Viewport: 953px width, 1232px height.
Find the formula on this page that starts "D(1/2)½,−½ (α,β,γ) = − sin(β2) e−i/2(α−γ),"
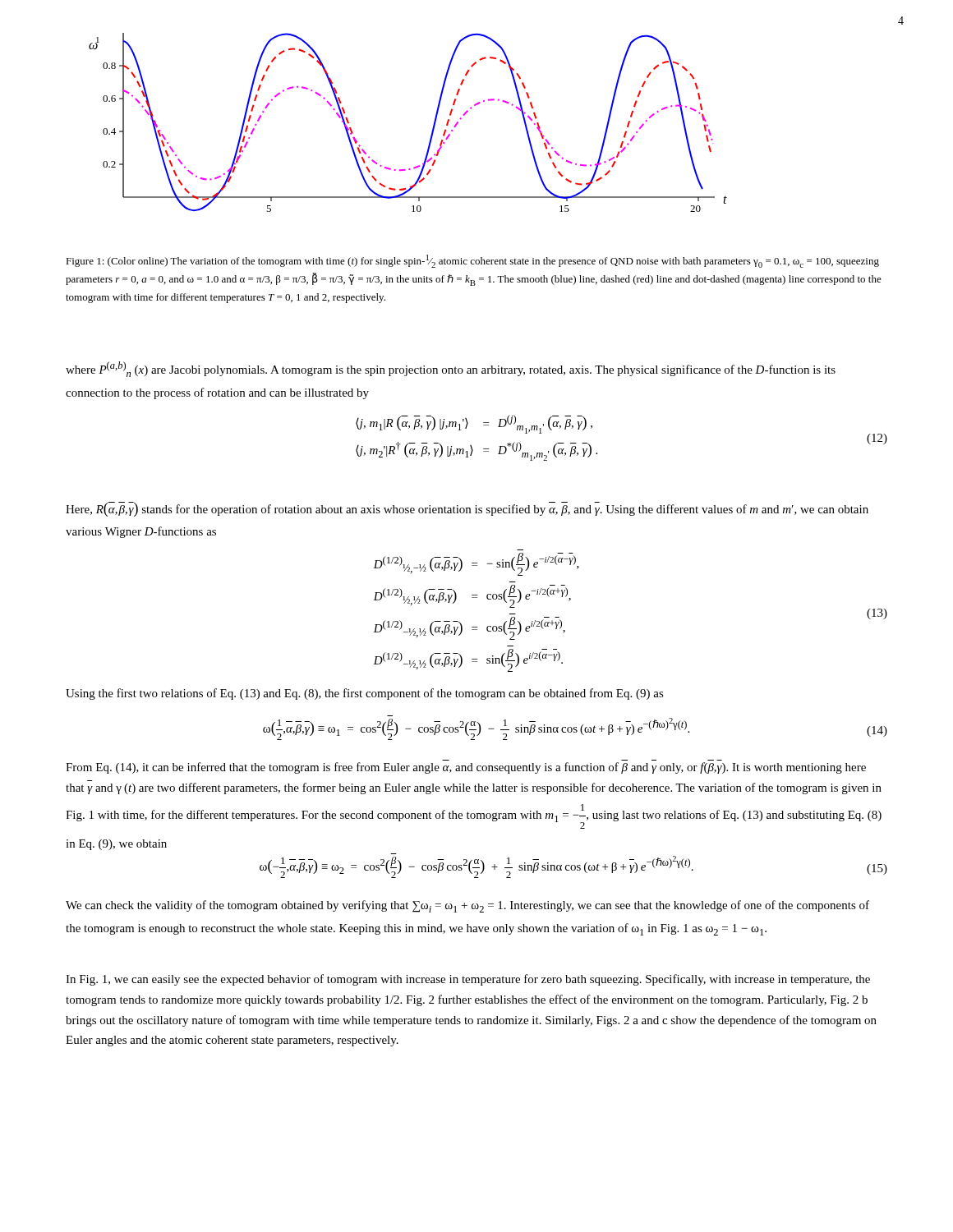tap(476, 613)
